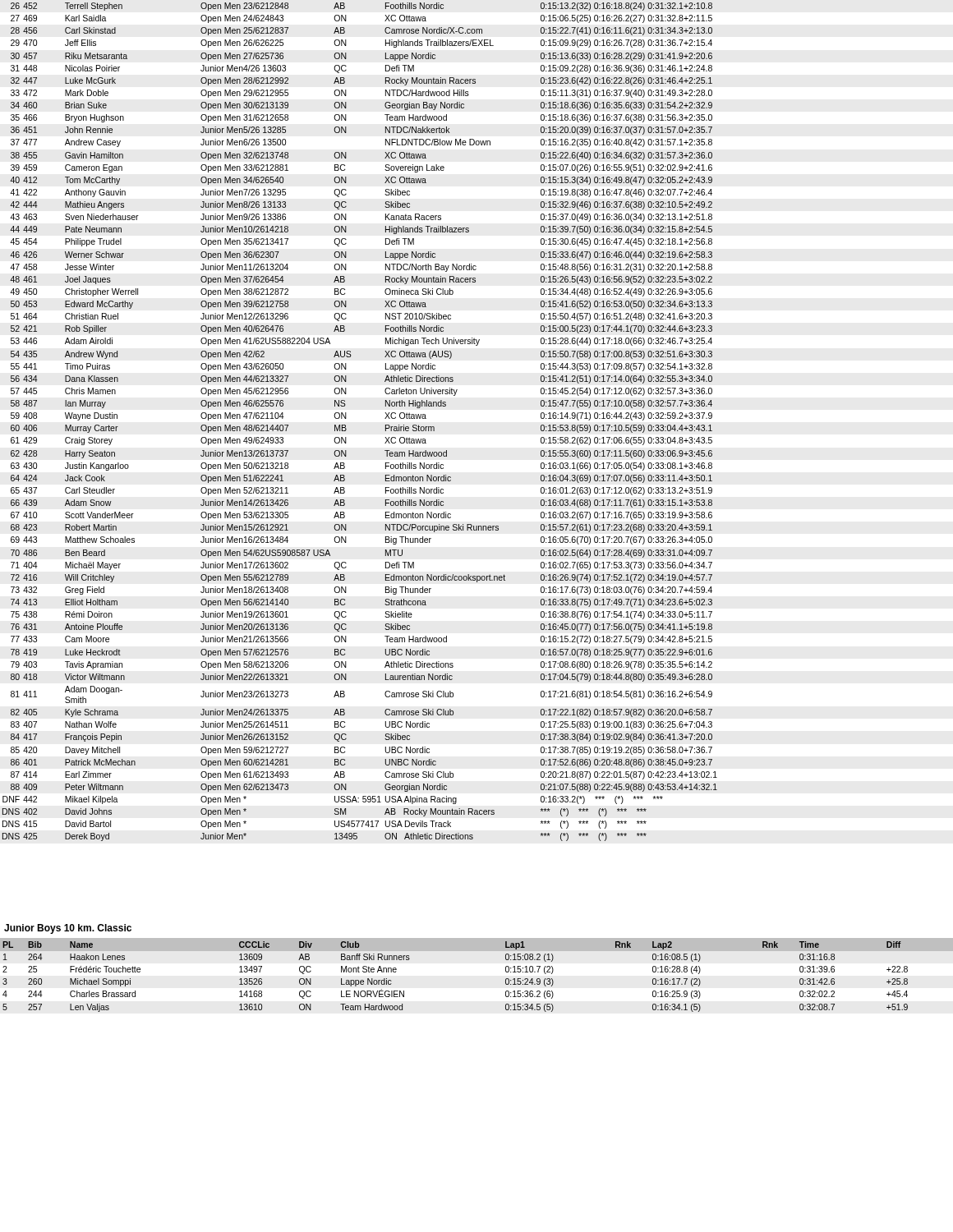
Task: Locate the table with the text "0:15:55.3(60) 0:17:11.5(60) 0:33:06.9+3:45.6"
Action: (x=476, y=422)
